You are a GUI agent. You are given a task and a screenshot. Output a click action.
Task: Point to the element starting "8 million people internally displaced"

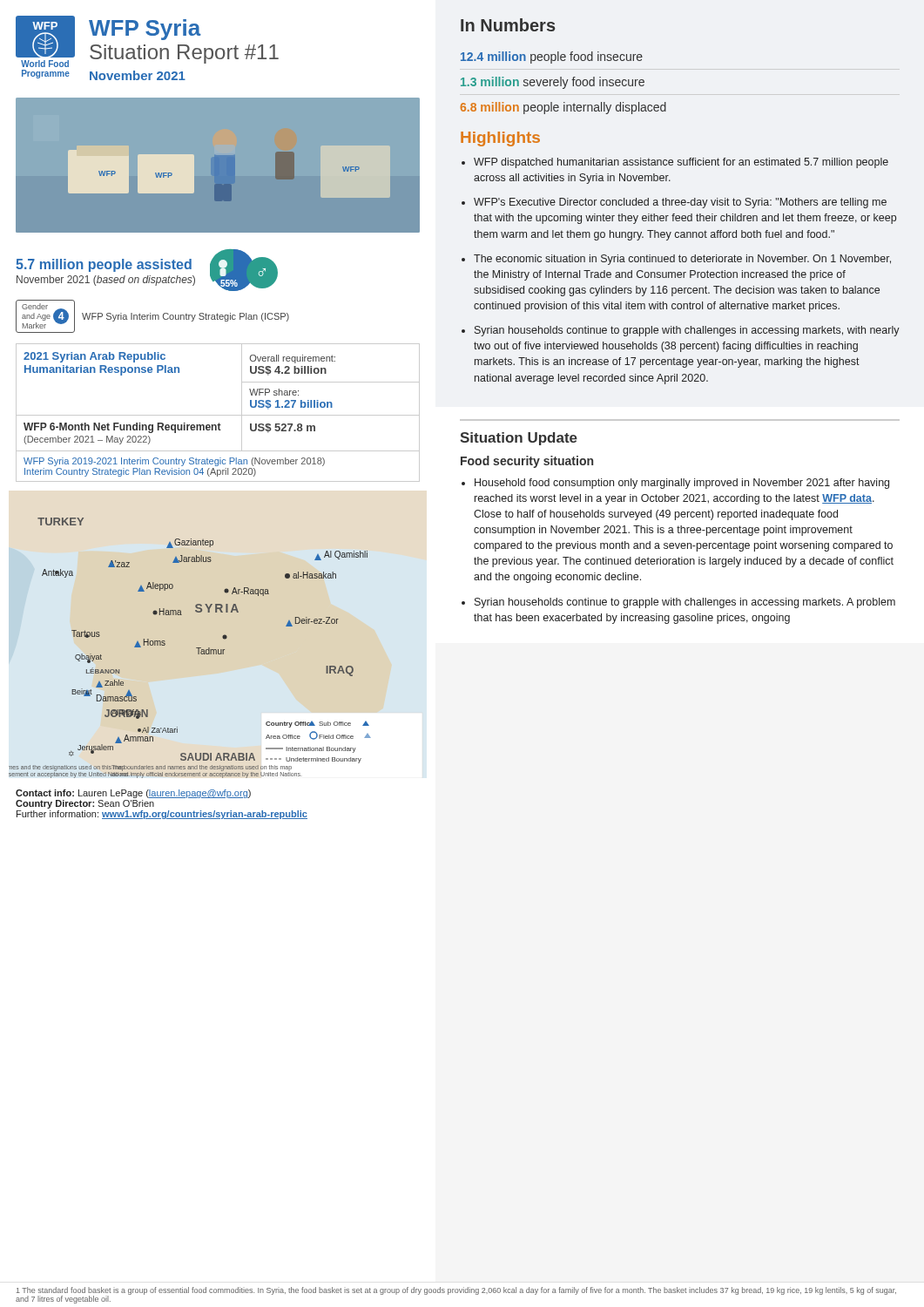[x=563, y=107]
